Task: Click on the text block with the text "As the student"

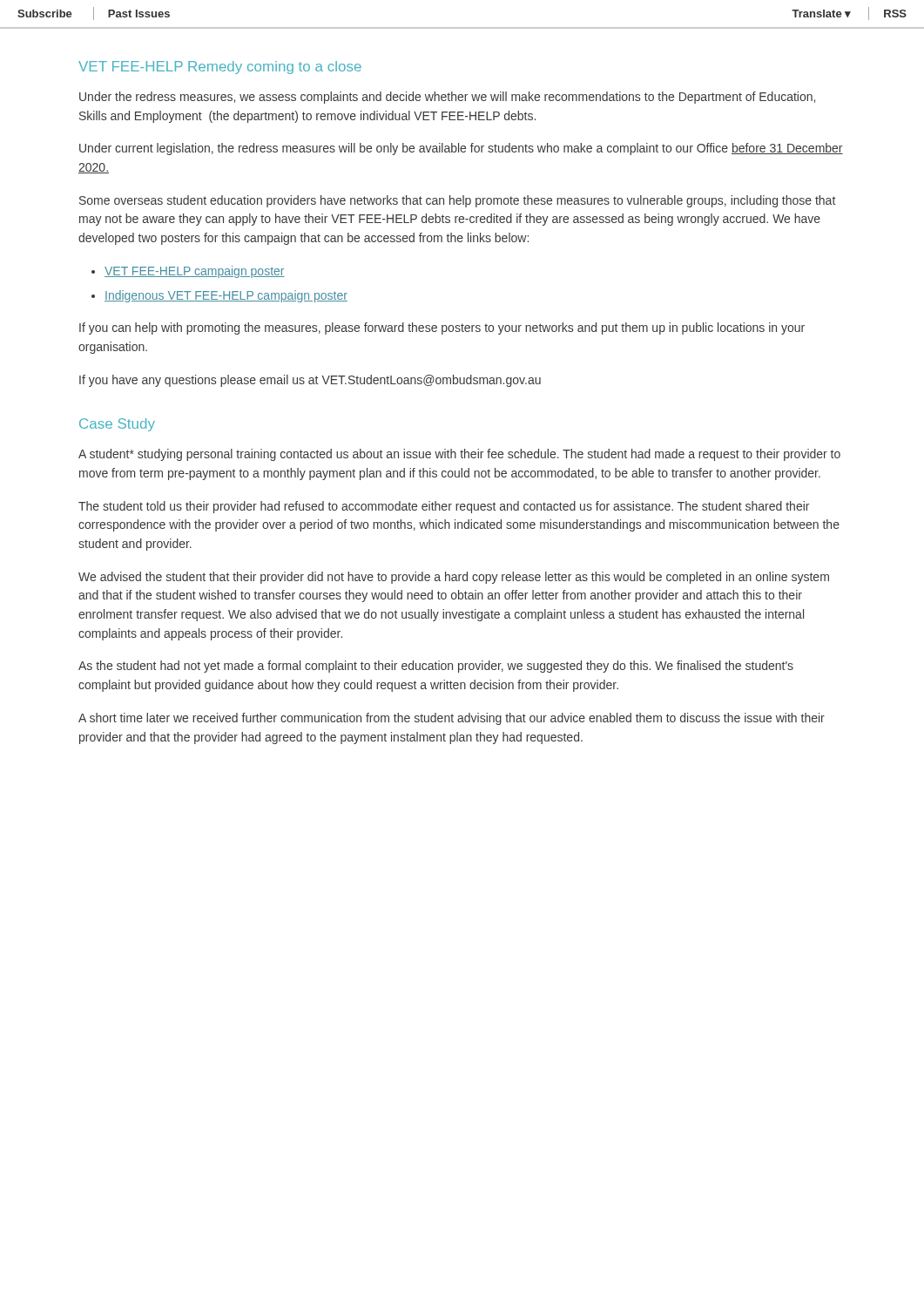Action: 436,676
